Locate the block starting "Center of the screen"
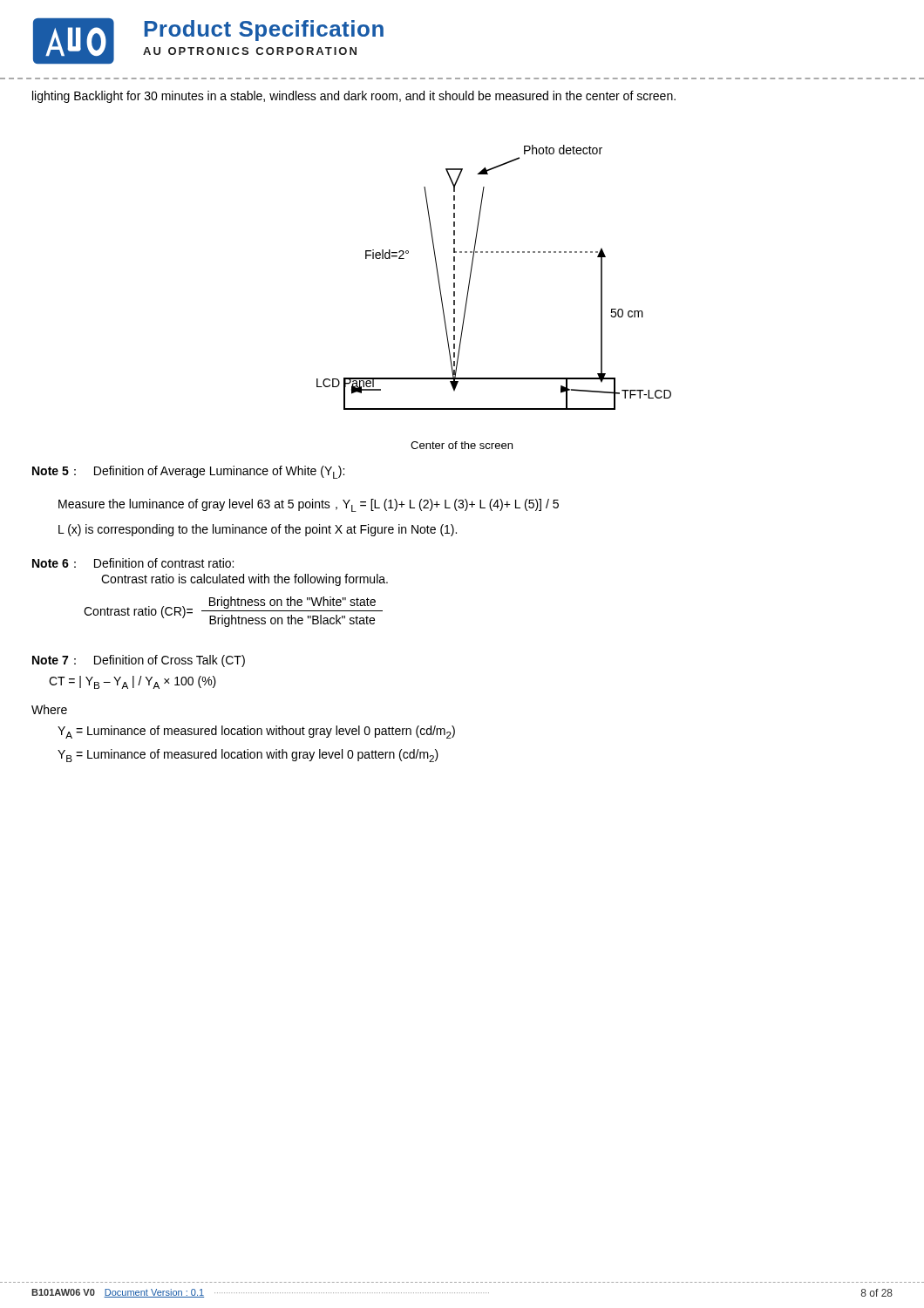 coord(462,445)
